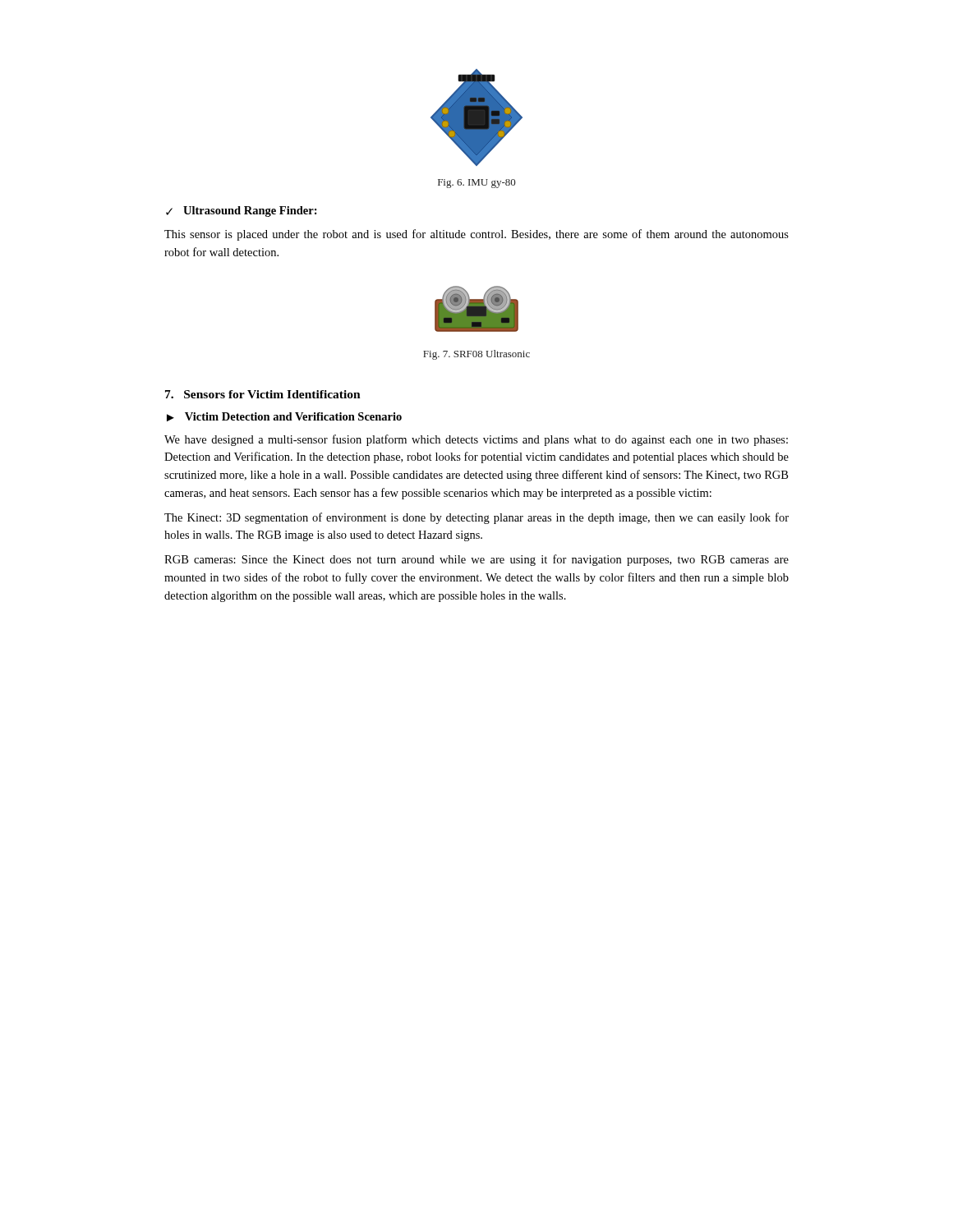This screenshot has height=1232, width=953.
Task: Navigate to the element starting "7. Sensors for Victim Identification"
Action: (x=262, y=393)
